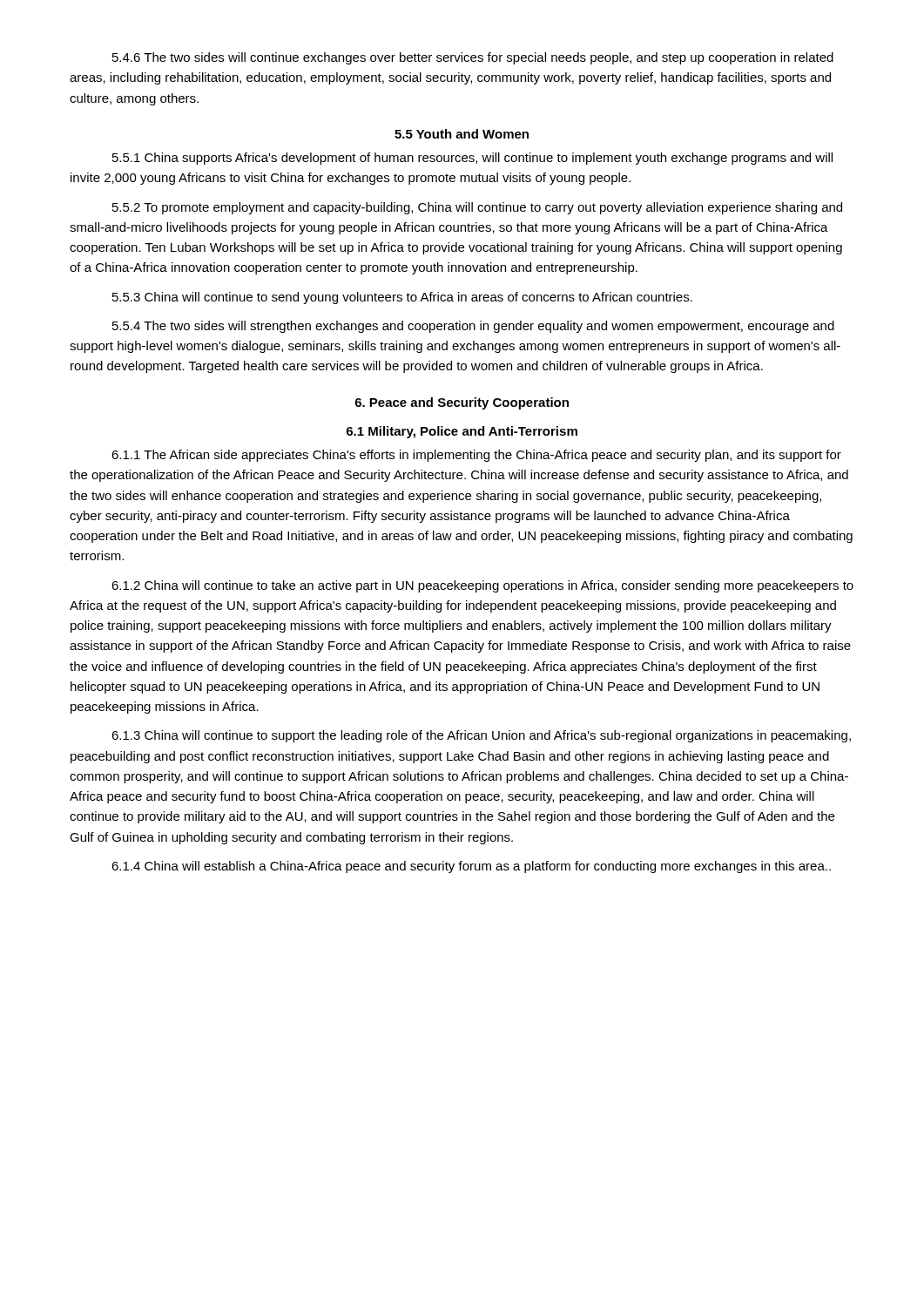Locate the region starting "5.5 Youth and"

462,134
